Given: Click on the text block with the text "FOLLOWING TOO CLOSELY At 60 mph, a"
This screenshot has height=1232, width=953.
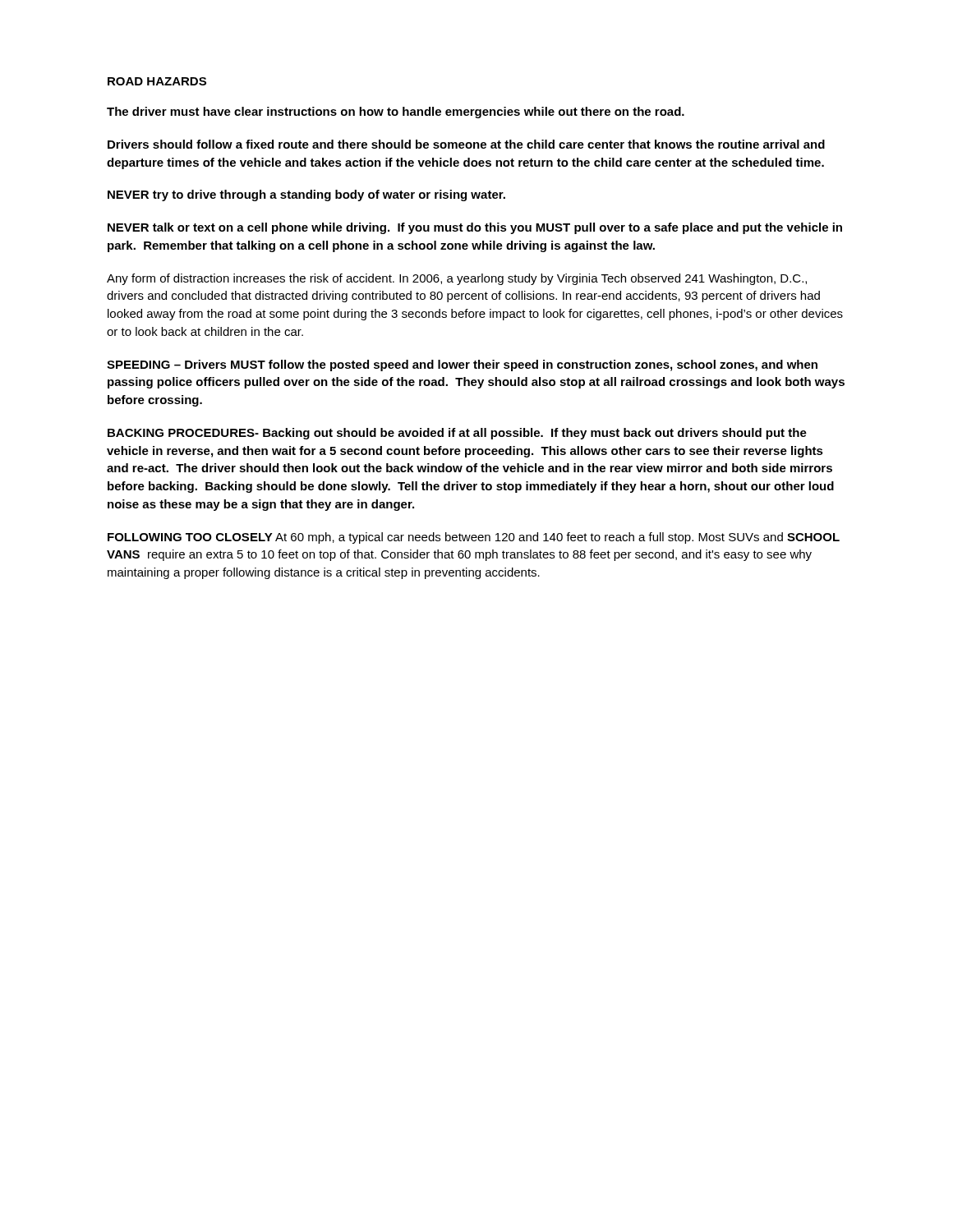Looking at the screenshot, I should click(473, 554).
